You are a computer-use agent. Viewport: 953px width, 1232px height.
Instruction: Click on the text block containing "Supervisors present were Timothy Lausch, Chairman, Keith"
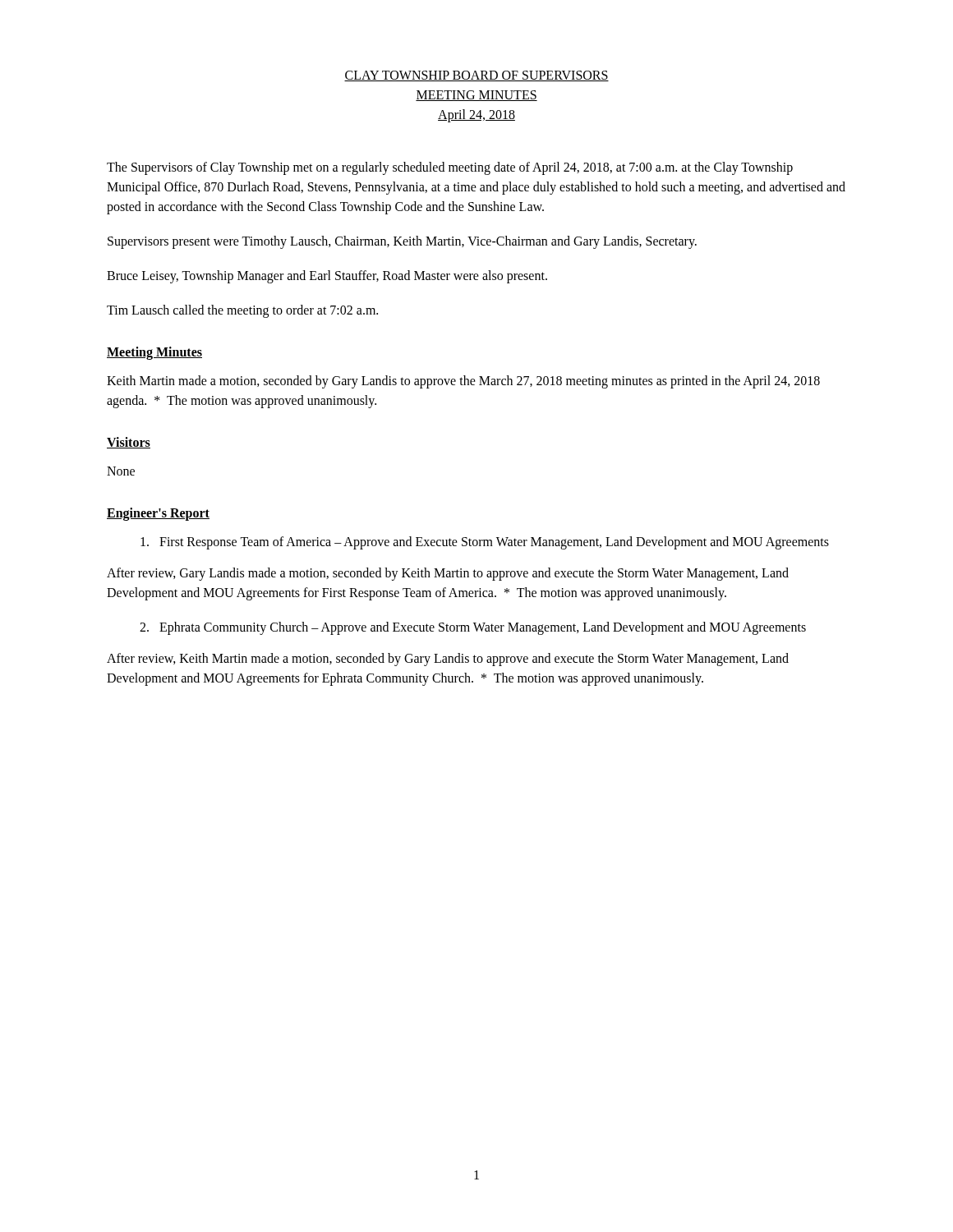point(402,241)
